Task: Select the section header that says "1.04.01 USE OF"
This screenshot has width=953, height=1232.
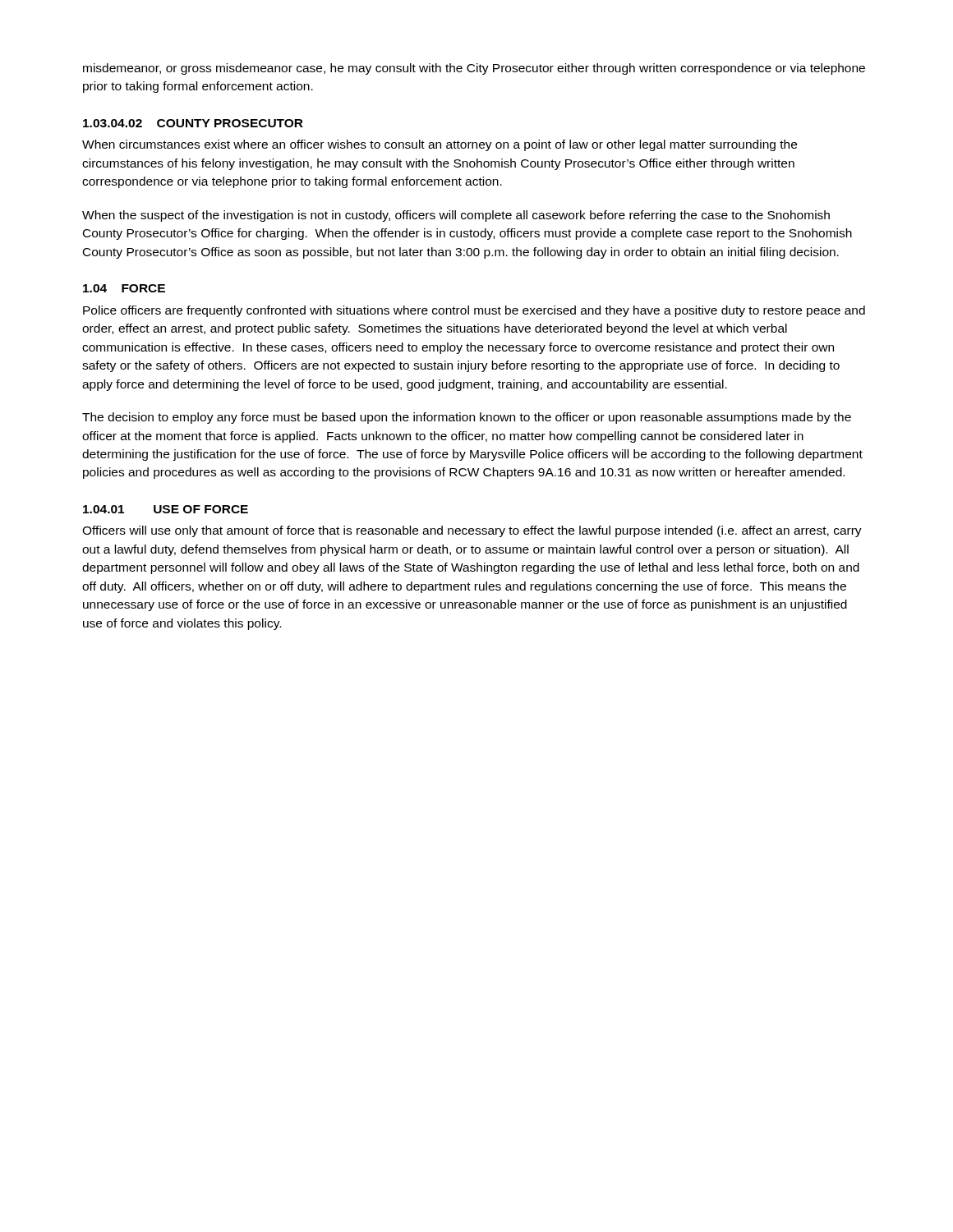Action: click(x=165, y=509)
